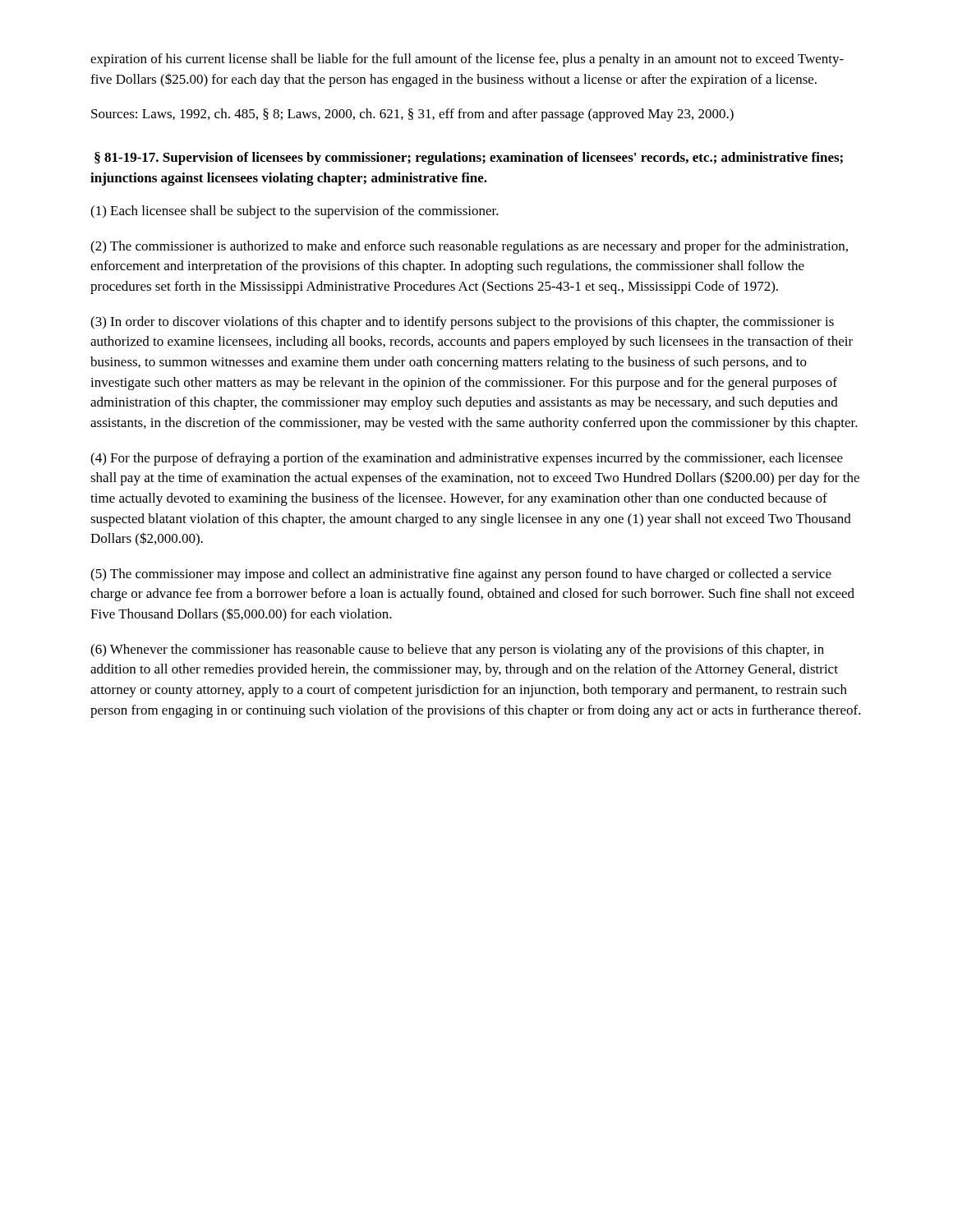Locate the text block with the text "(4) For the purpose of defraying a portion"
The height and width of the screenshot is (1232, 953).
point(475,498)
